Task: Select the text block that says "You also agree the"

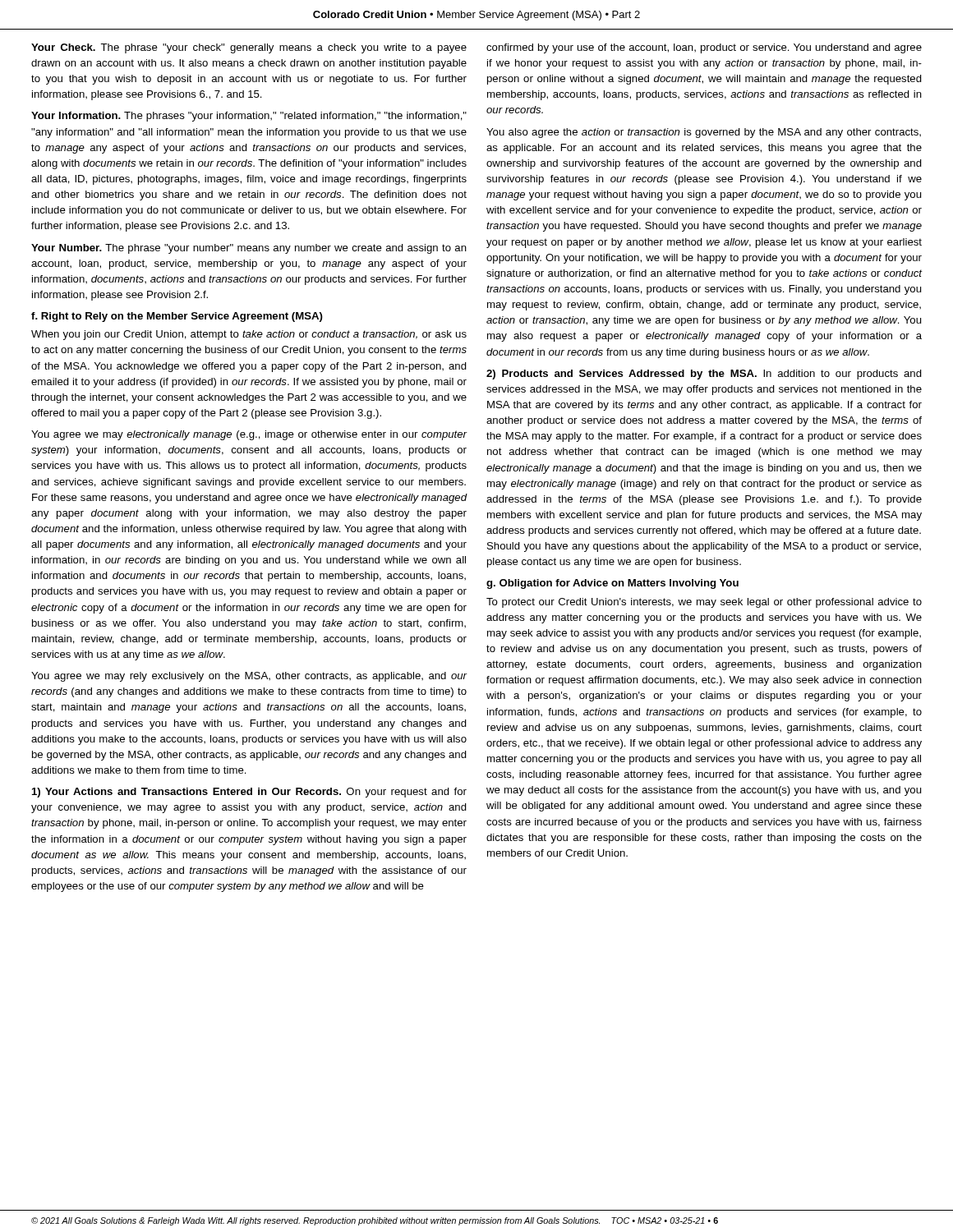Action: coord(704,242)
